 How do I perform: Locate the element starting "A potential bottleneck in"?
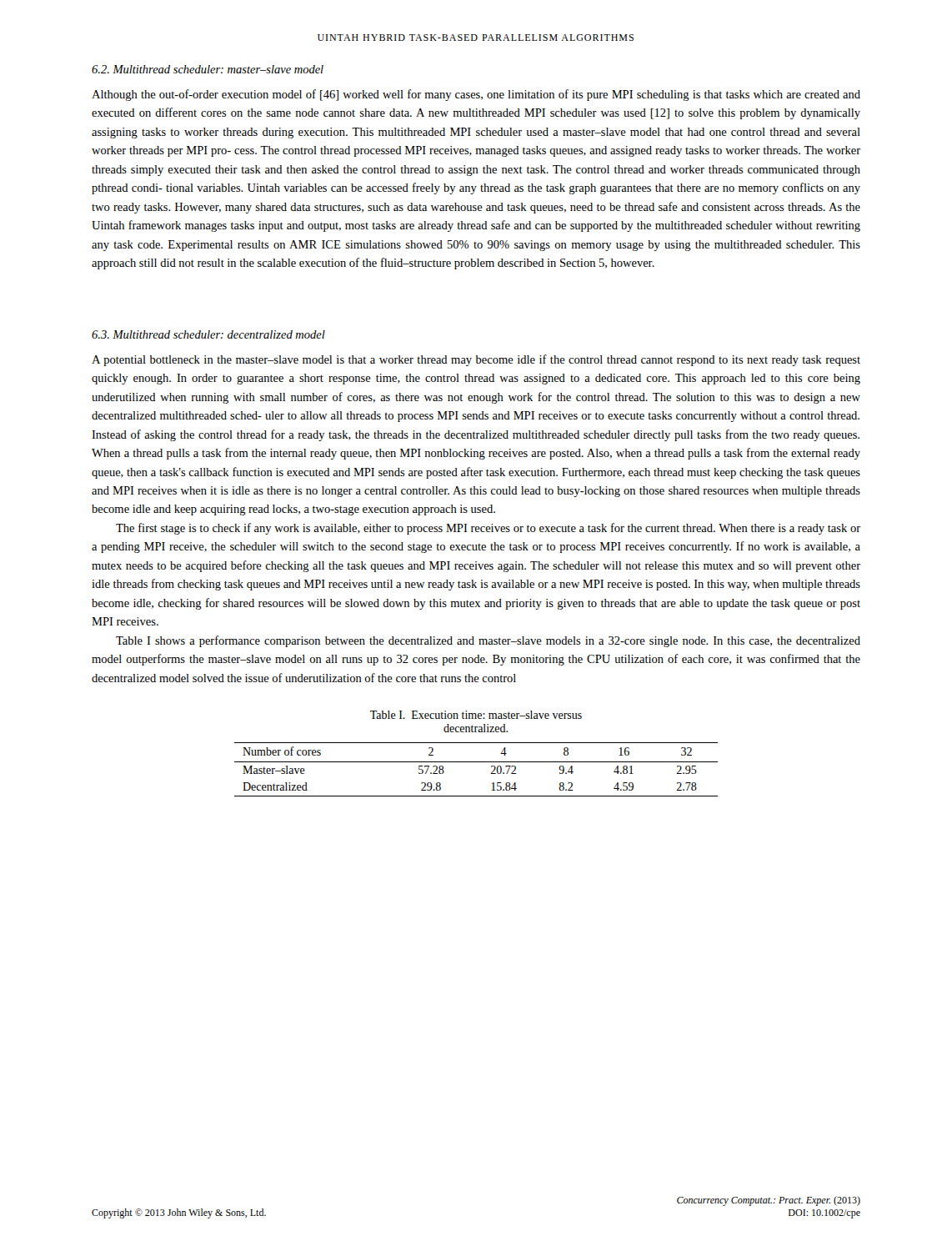[476, 519]
